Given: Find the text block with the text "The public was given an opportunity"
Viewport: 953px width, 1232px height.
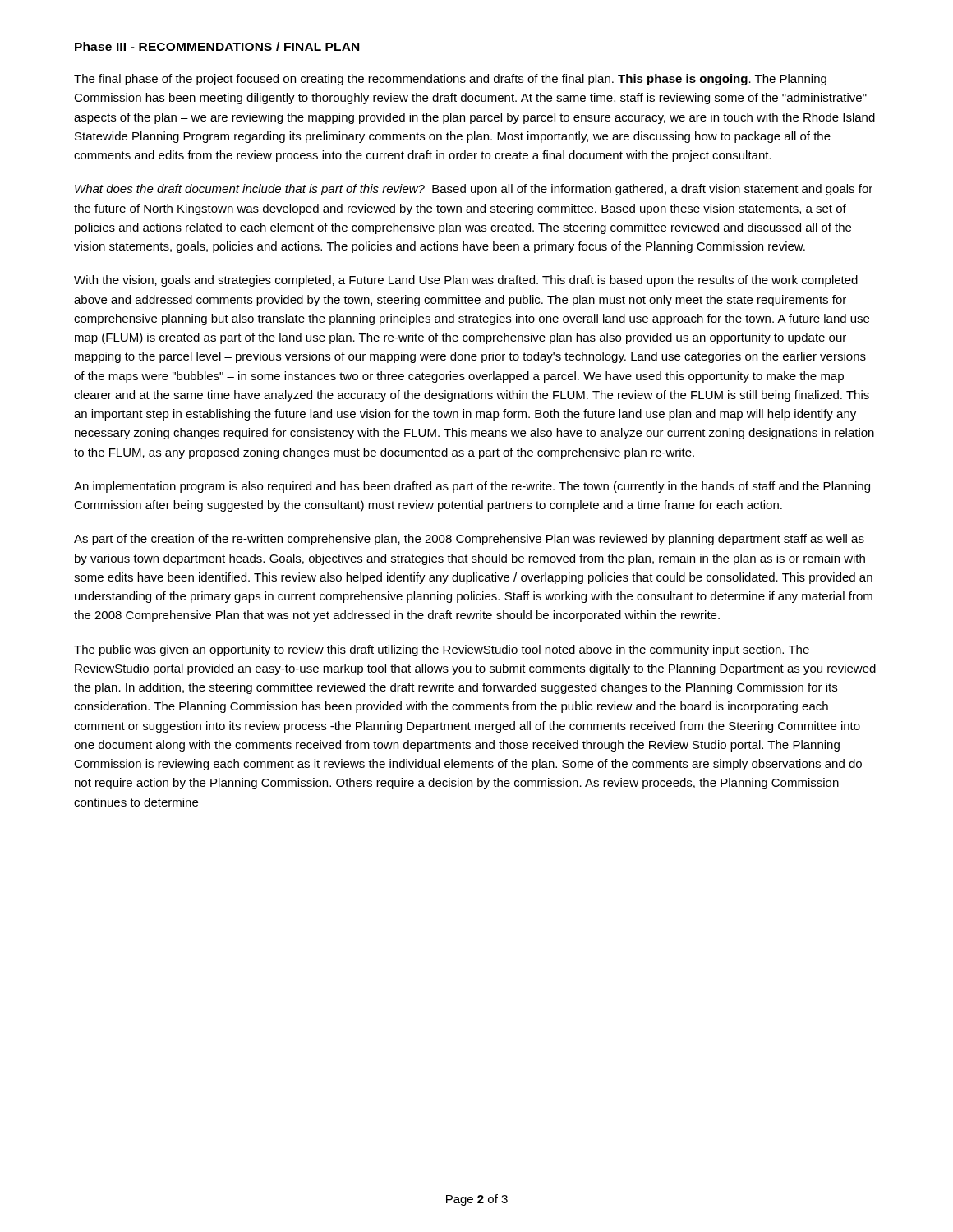Looking at the screenshot, I should pos(475,725).
